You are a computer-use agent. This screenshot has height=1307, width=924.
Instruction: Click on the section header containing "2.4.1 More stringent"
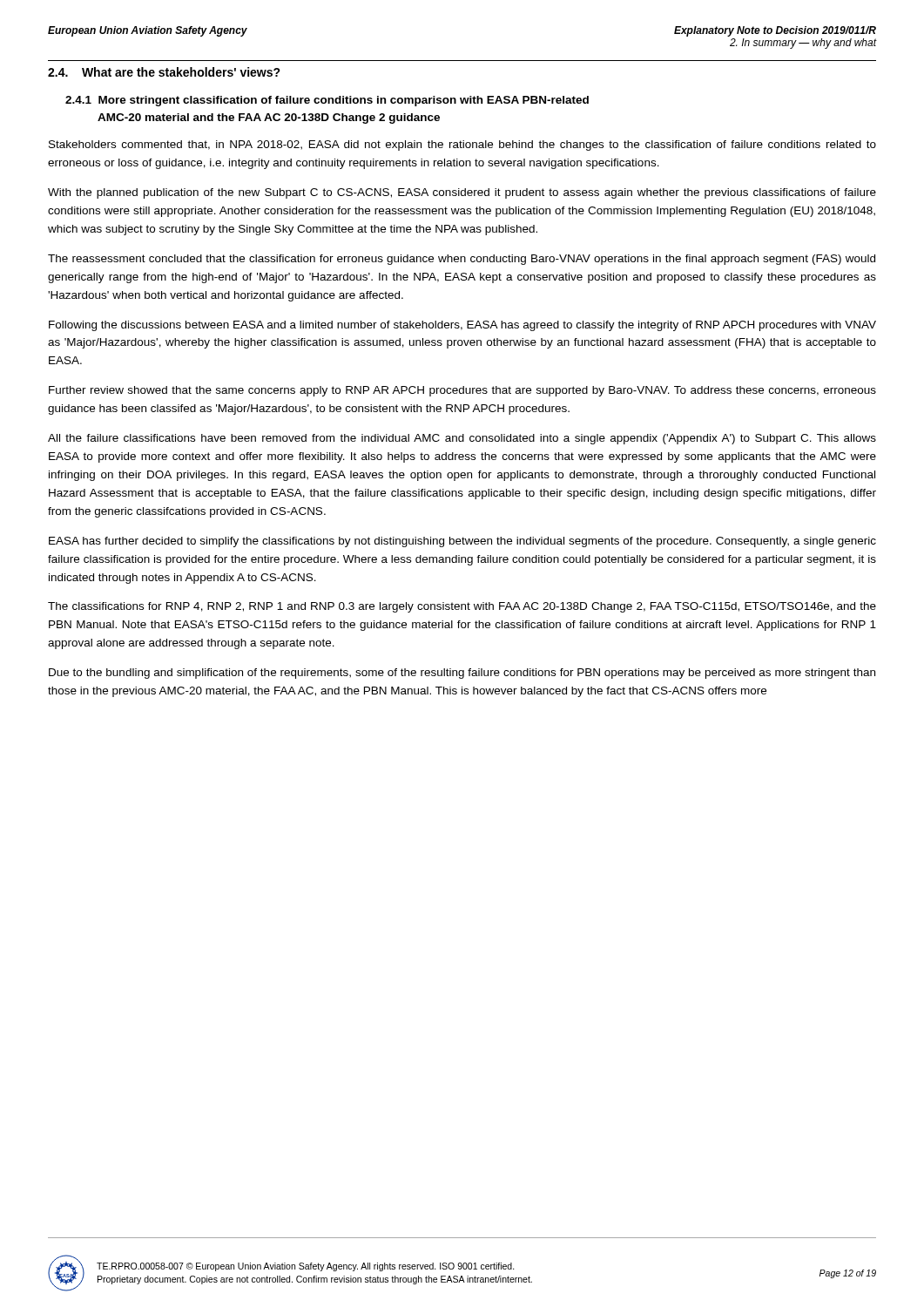coord(327,108)
